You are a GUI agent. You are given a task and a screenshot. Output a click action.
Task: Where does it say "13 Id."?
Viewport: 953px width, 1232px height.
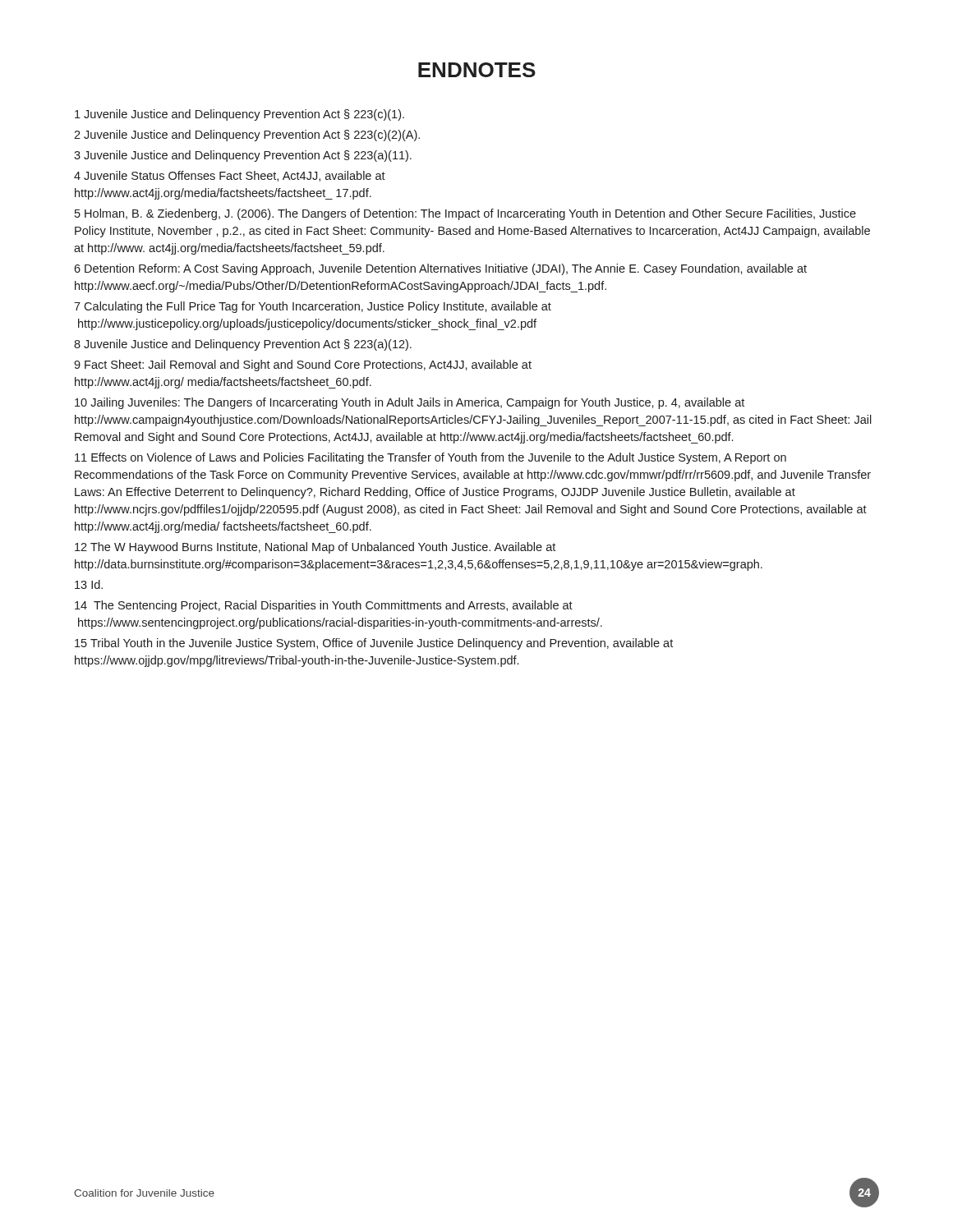click(89, 584)
